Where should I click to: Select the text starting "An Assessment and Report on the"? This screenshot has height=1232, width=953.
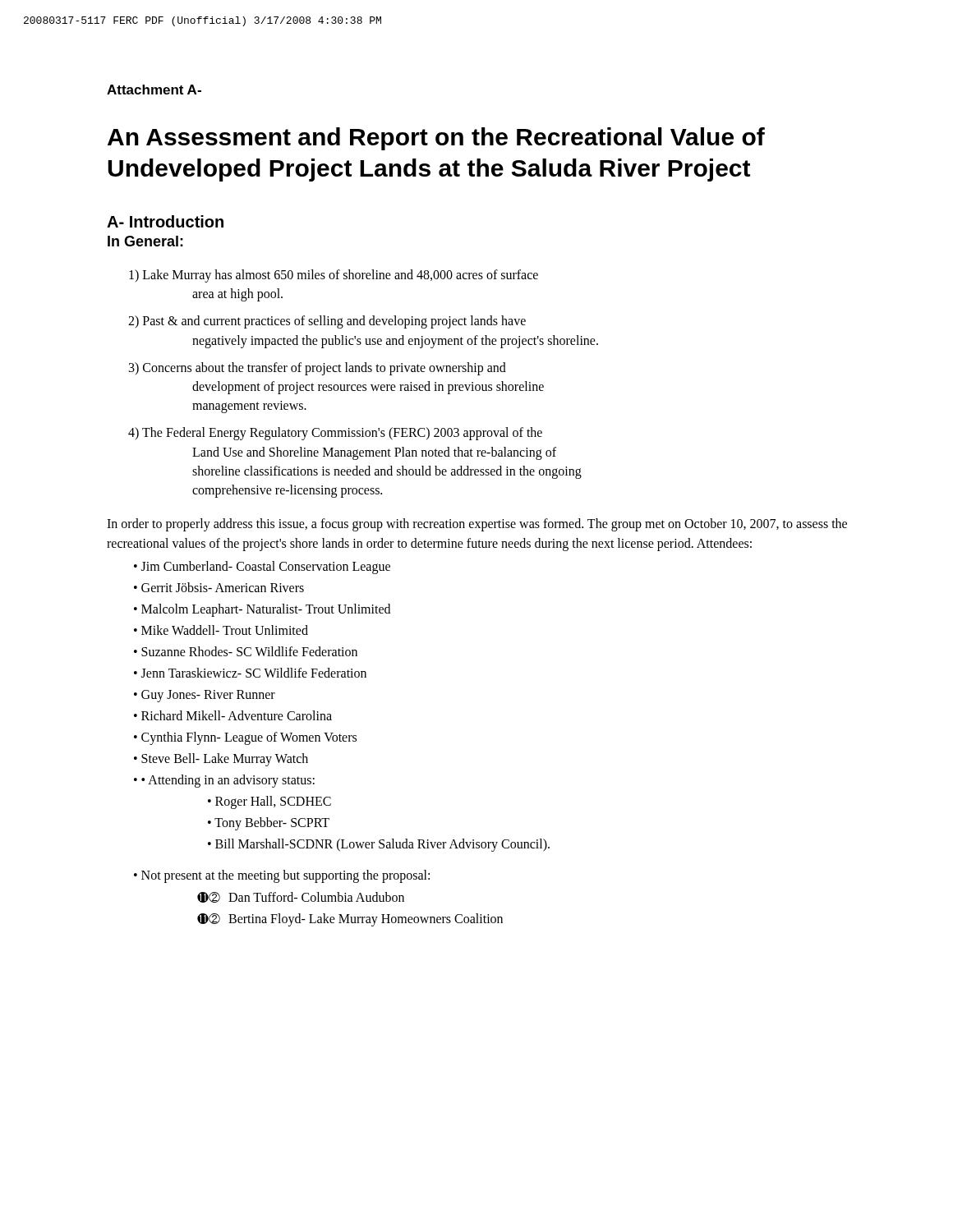click(436, 152)
